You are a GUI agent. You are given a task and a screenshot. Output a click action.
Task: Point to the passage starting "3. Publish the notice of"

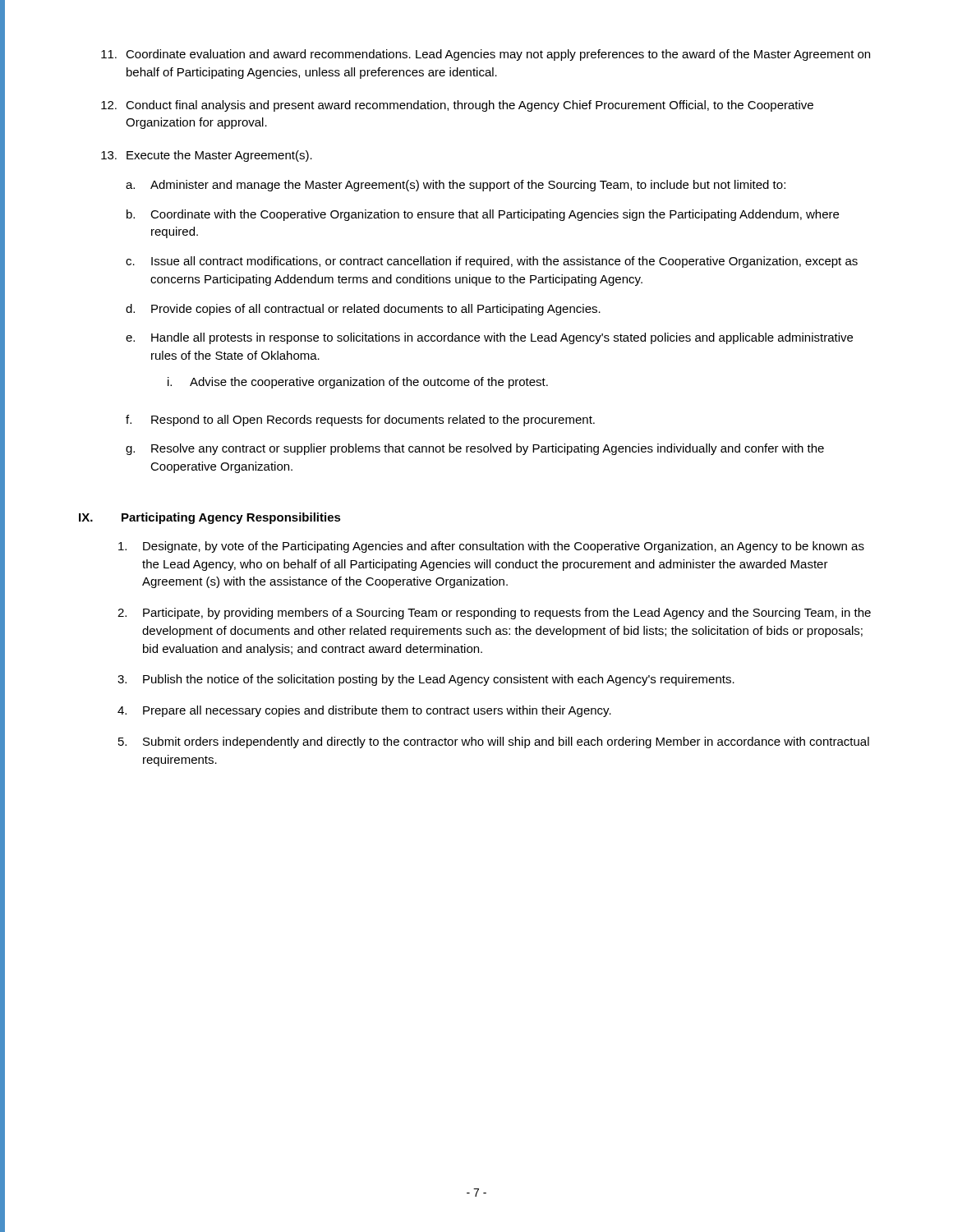[x=496, y=679]
